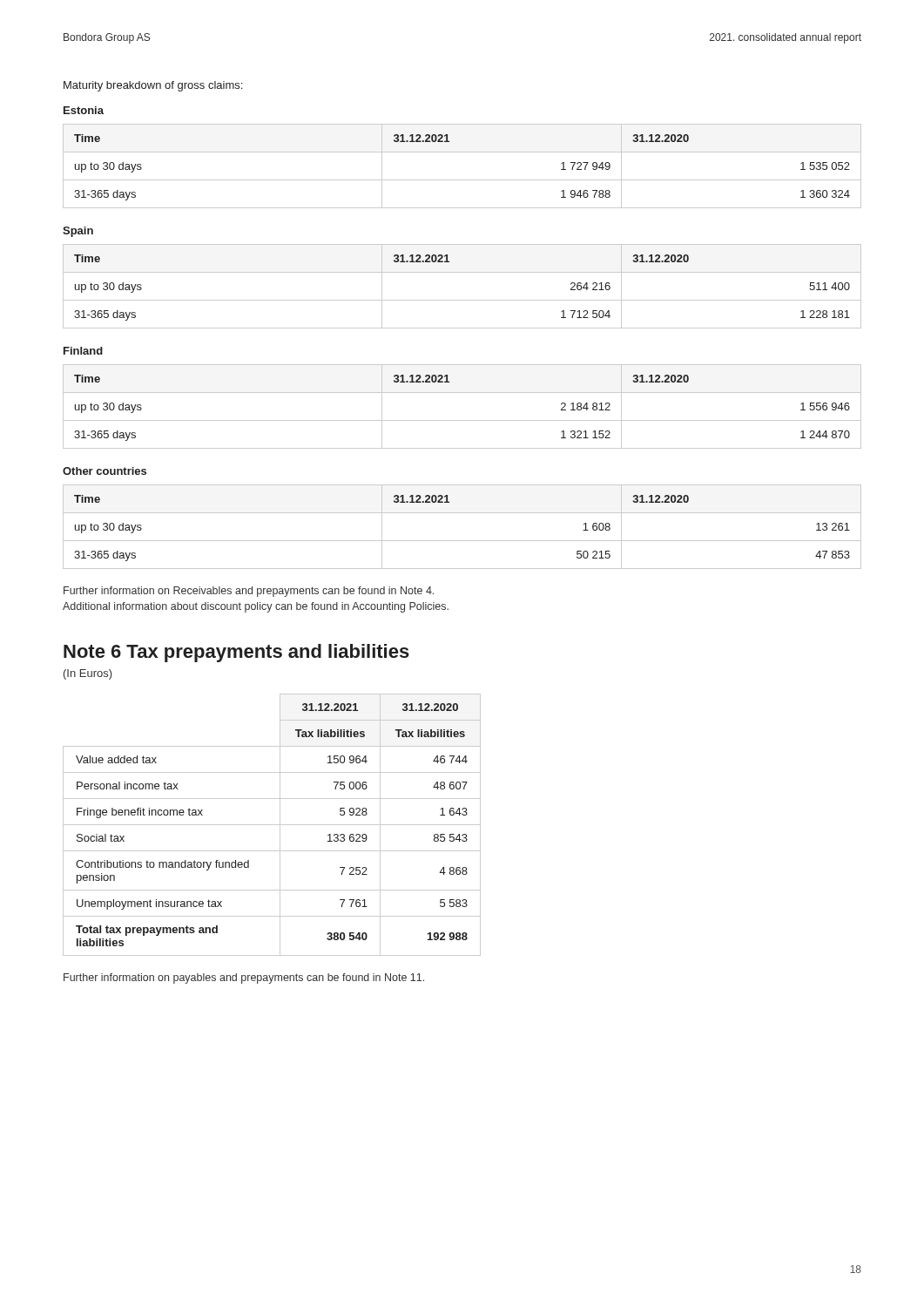The image size is (924, 1307).
Task: Select the table that reads "511 400"
Action: [x=462, y=286]
